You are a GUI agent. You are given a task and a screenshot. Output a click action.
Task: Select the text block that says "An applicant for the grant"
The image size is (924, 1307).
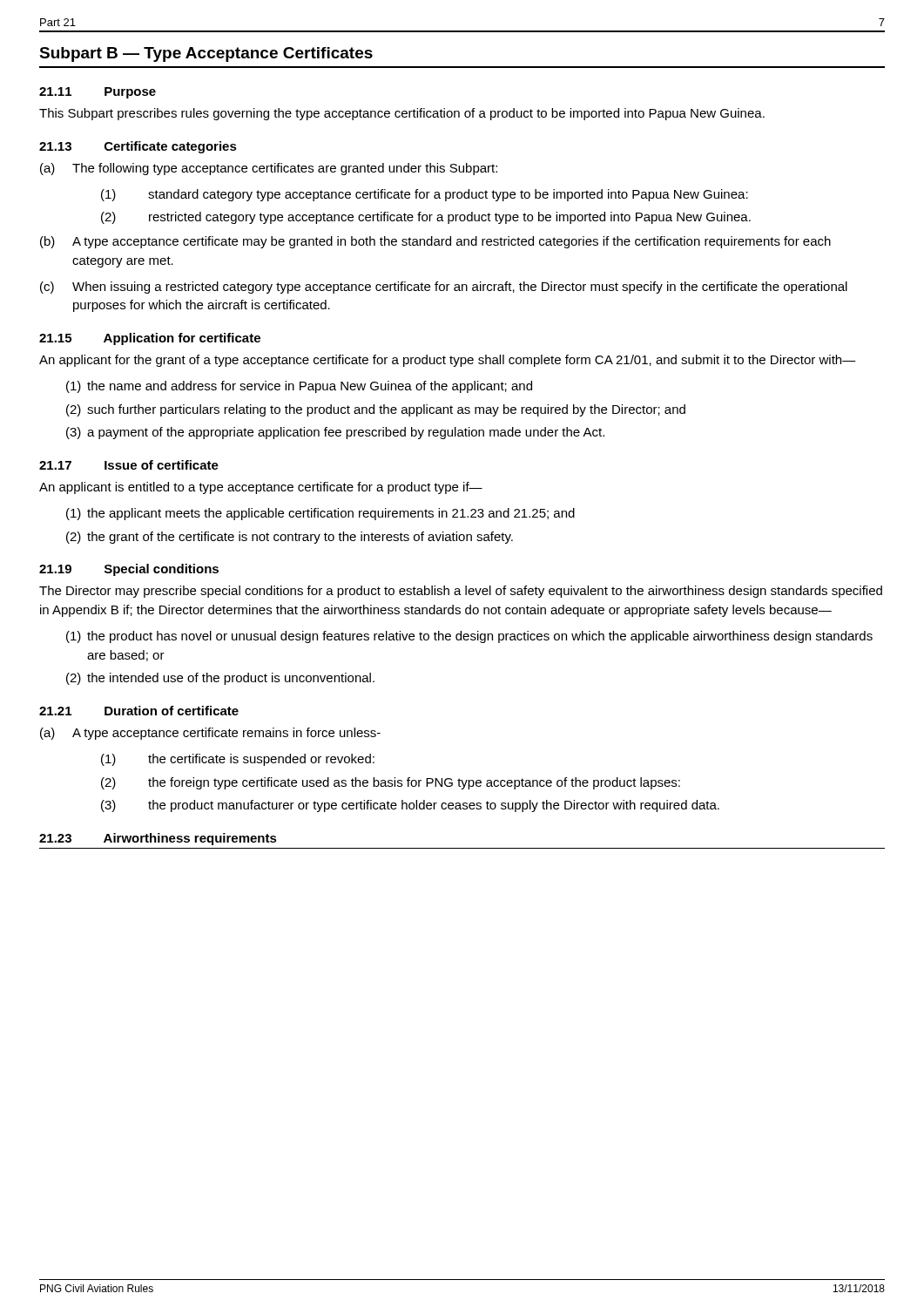click(x=462, y=360)
